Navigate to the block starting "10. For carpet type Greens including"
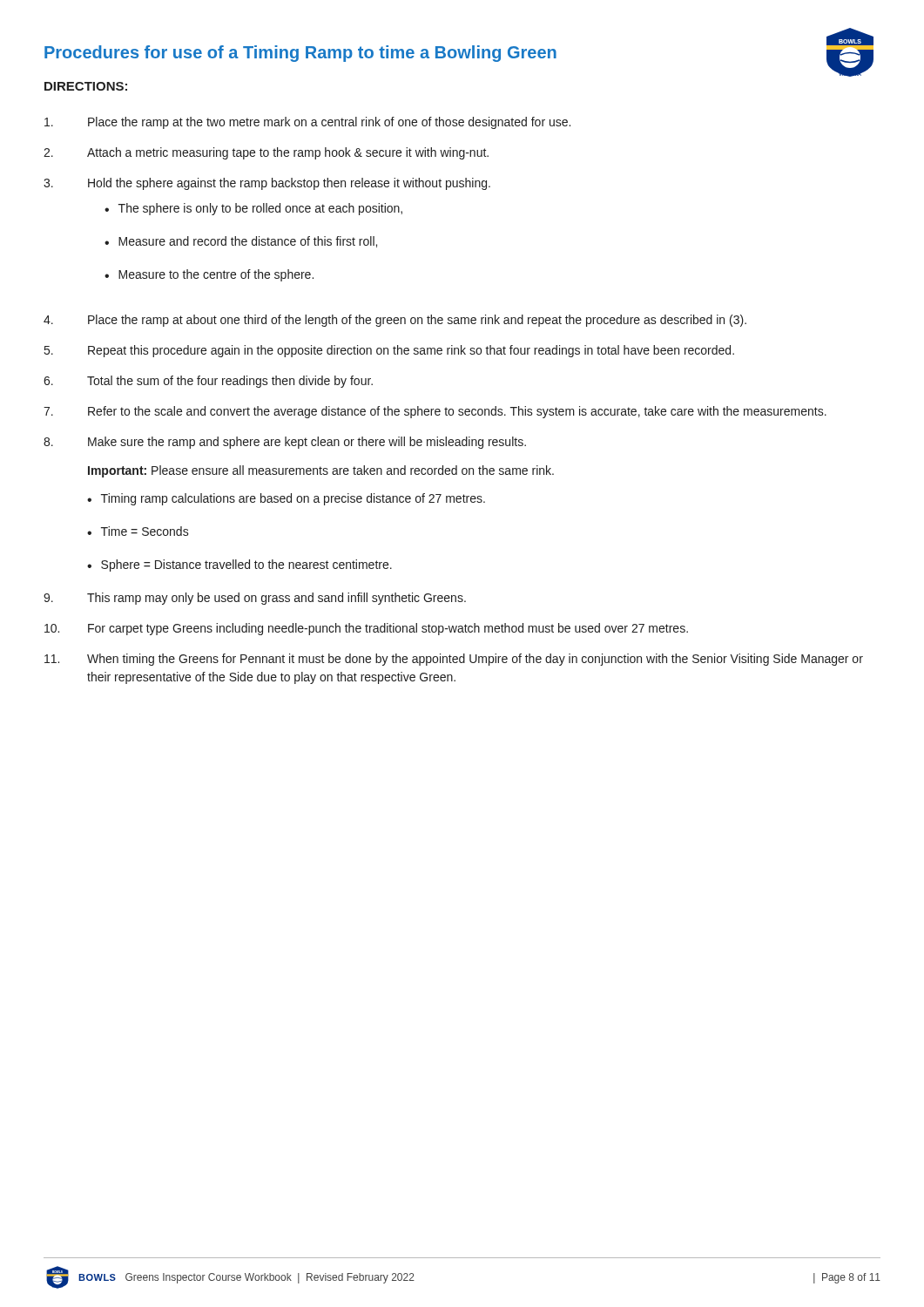Viewport: 924px width, 1307px height. 462,629
